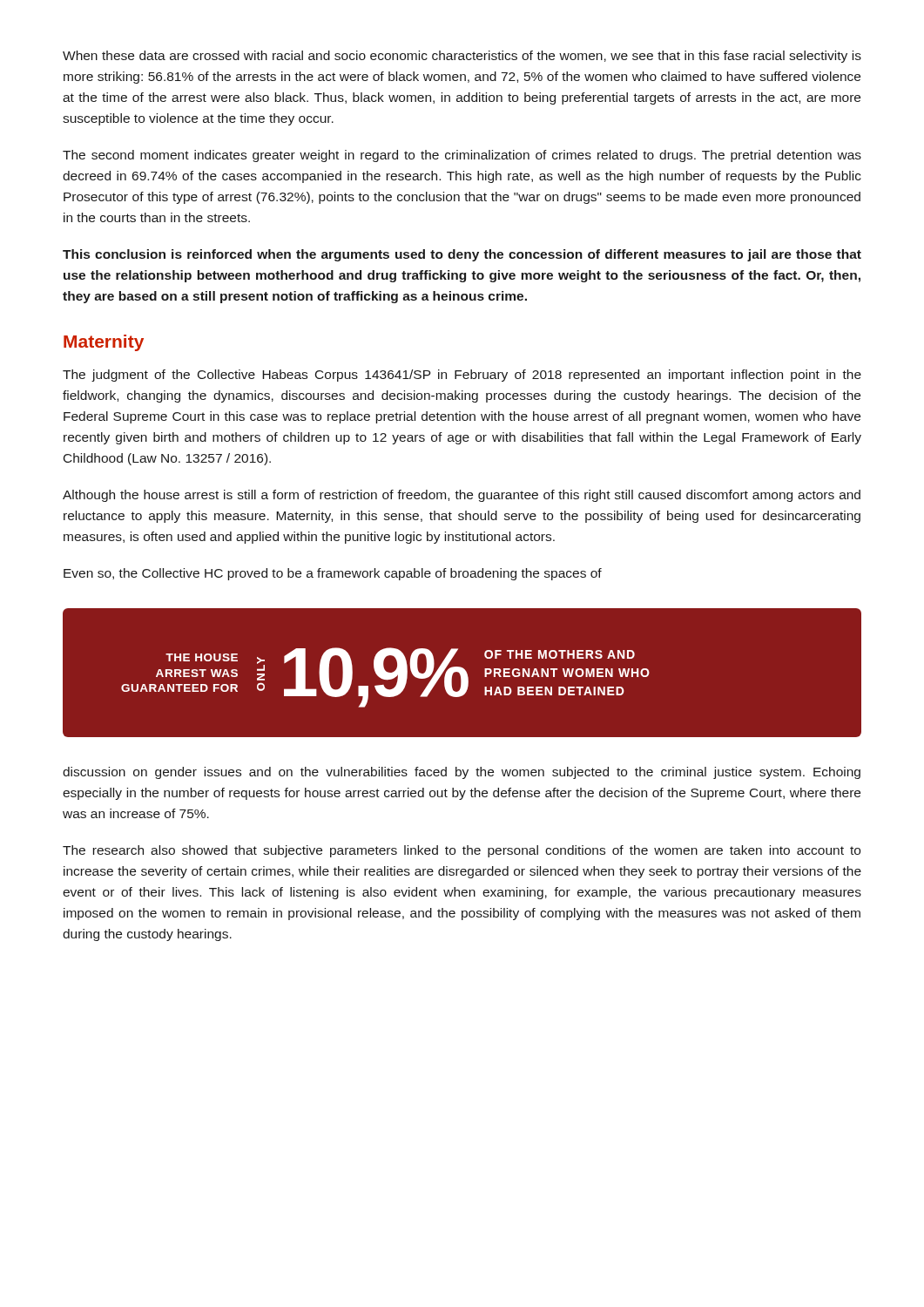The image size is (924, 1307).
Task: Find the block on this page that starts "When these data are crossed with racial and"
Action: [x=462, y=87]
